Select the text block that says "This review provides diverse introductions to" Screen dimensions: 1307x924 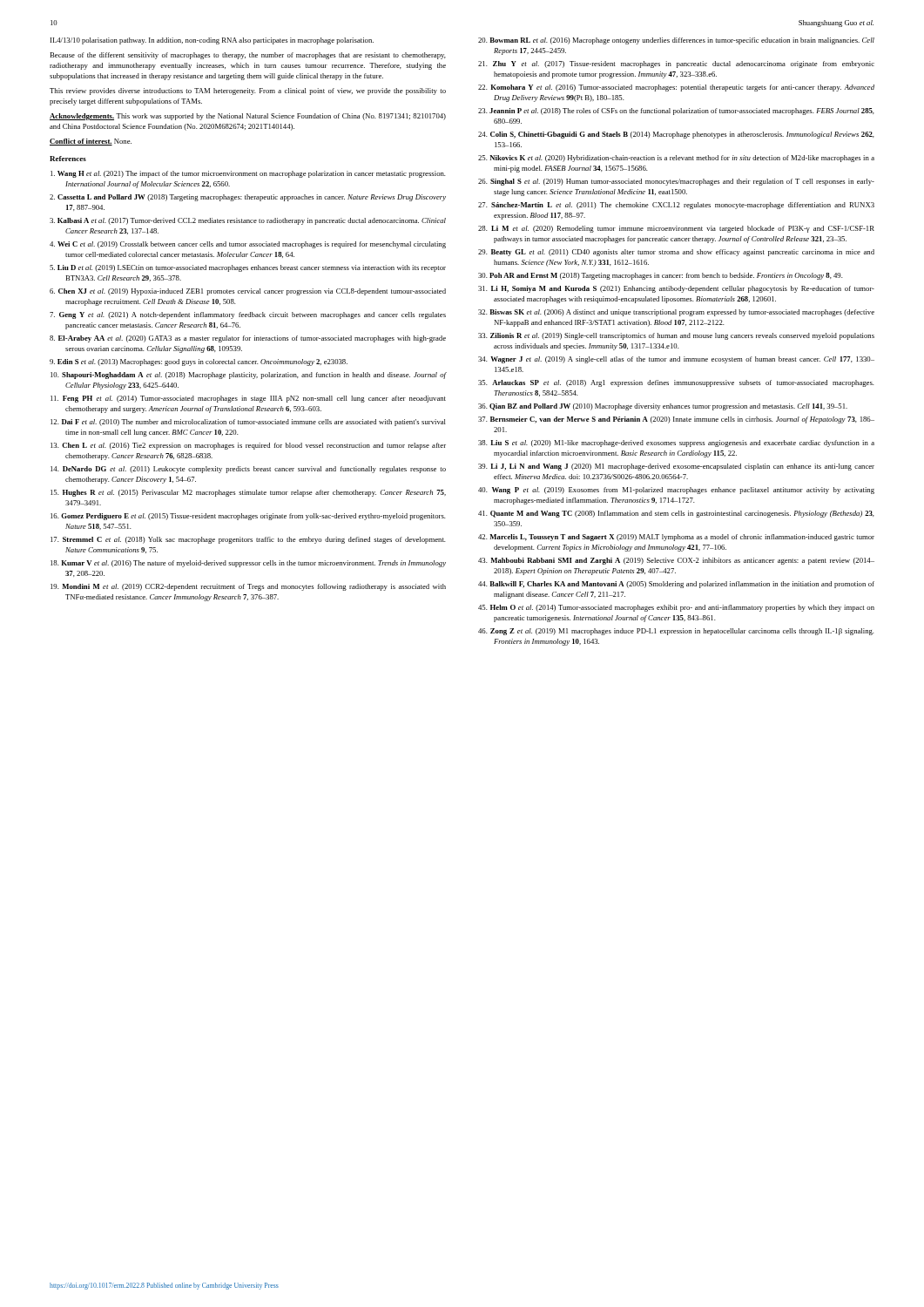tap(248, 96)
